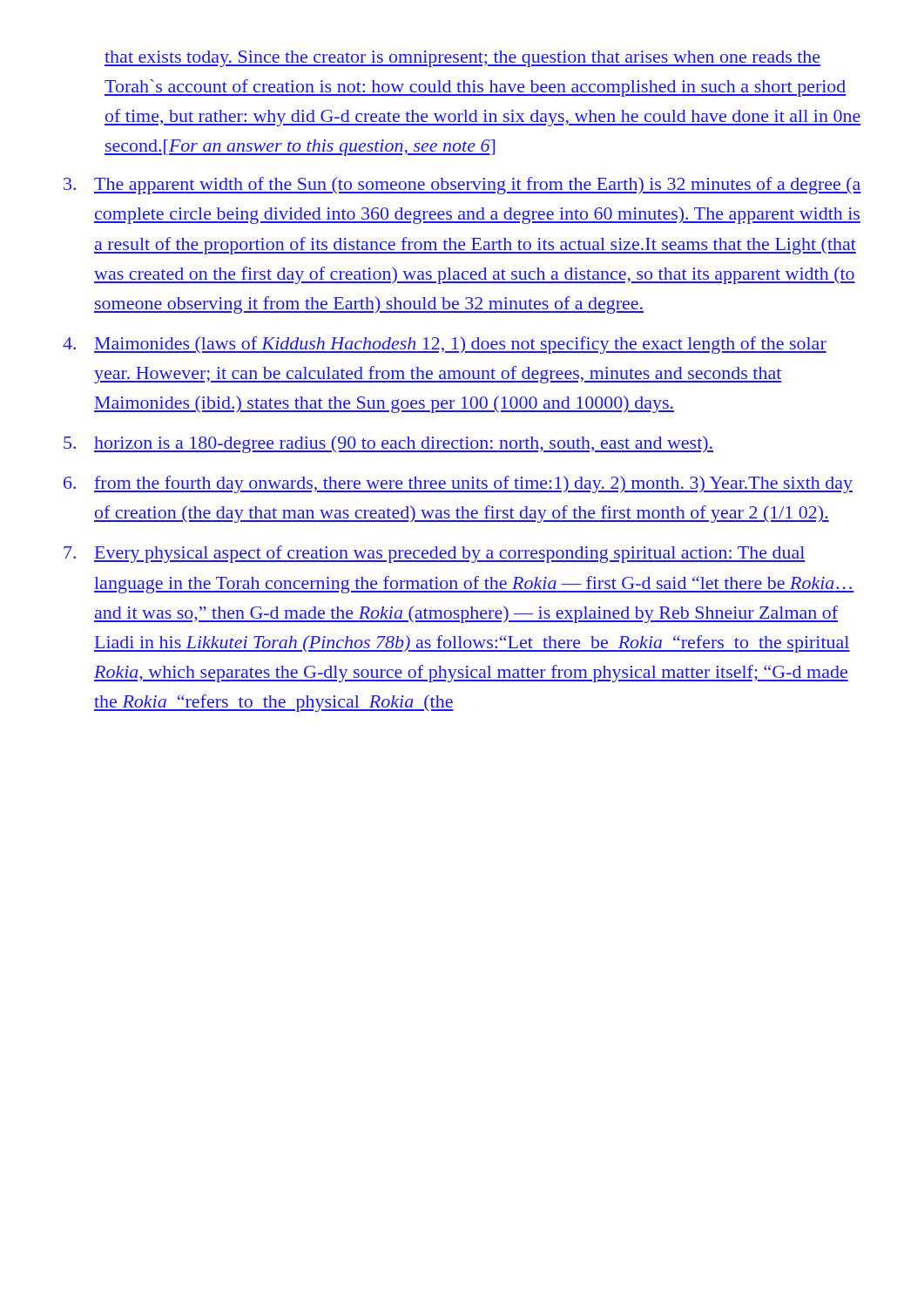Select the element starting "5. horizon is"
The width and height of the screenshot is (924, 1307).
click(x=462, y=443)
